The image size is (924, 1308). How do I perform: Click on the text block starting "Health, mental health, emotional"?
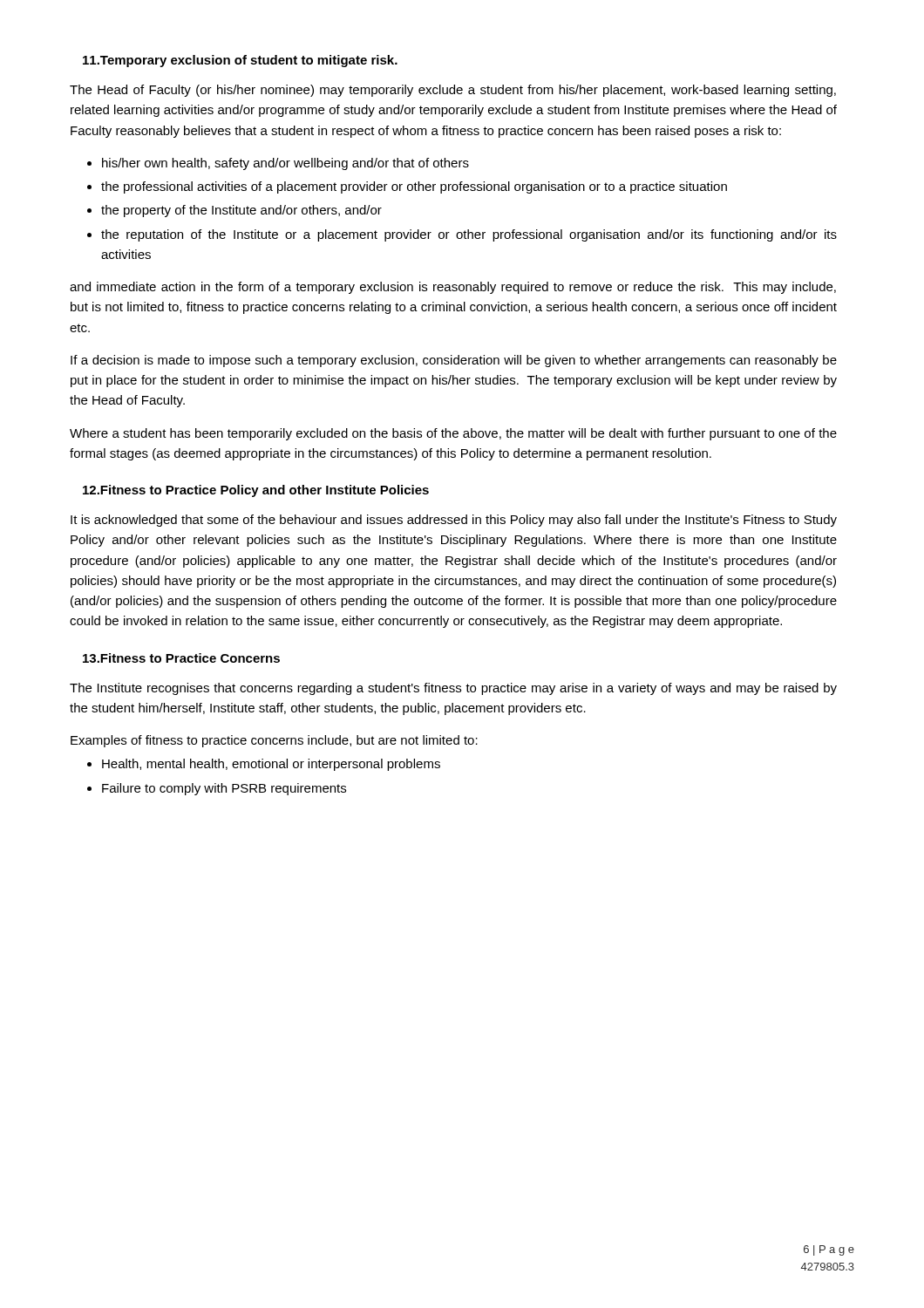tap(271, 764)
